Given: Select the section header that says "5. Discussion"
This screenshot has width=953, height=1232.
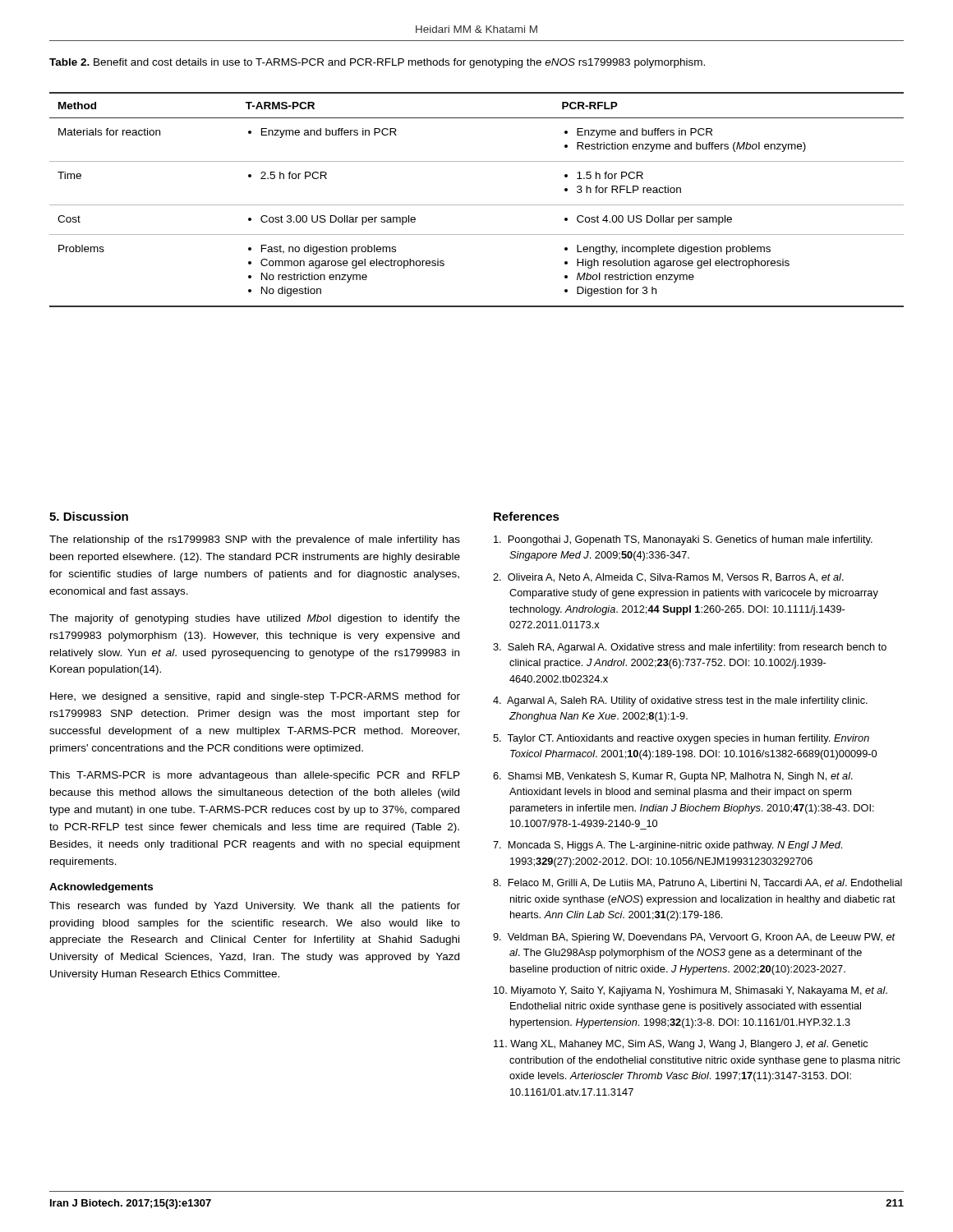Looking at the screenshot, I should pyautogui.click(x=89, y=516).
